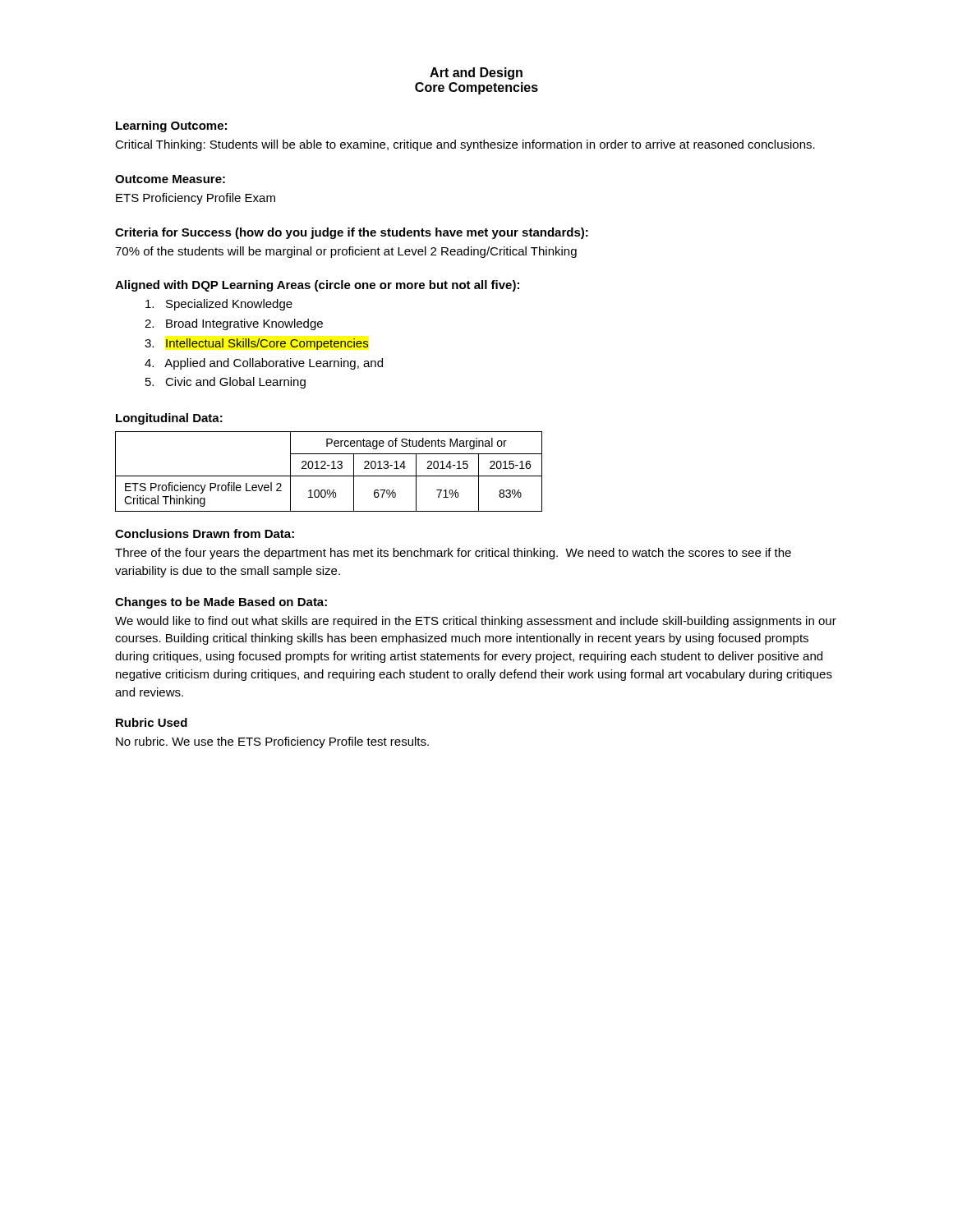Point to "Rubric Used"

(151, 723)
